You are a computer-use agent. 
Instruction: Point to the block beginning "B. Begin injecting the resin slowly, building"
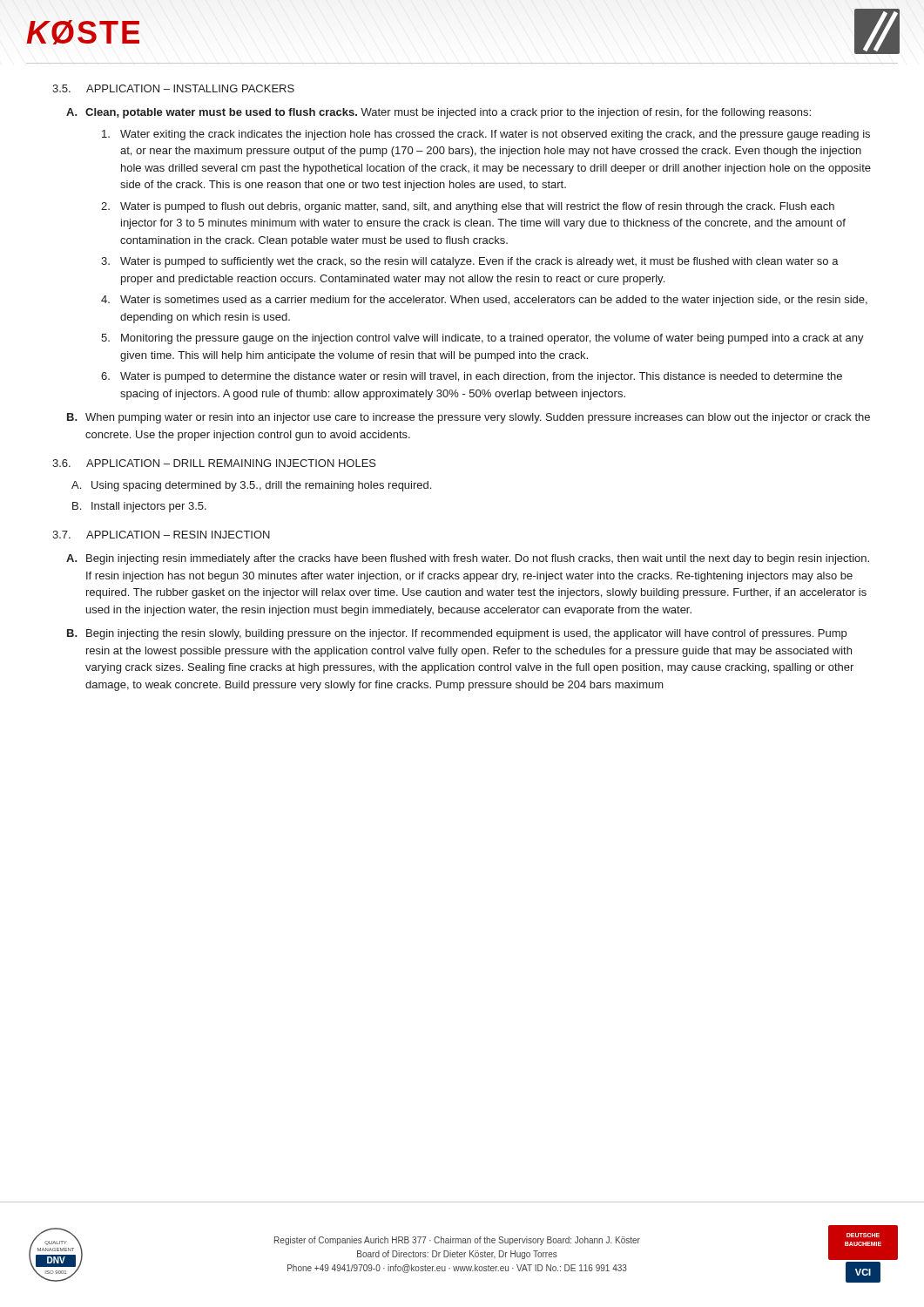[x=469, y=659]
